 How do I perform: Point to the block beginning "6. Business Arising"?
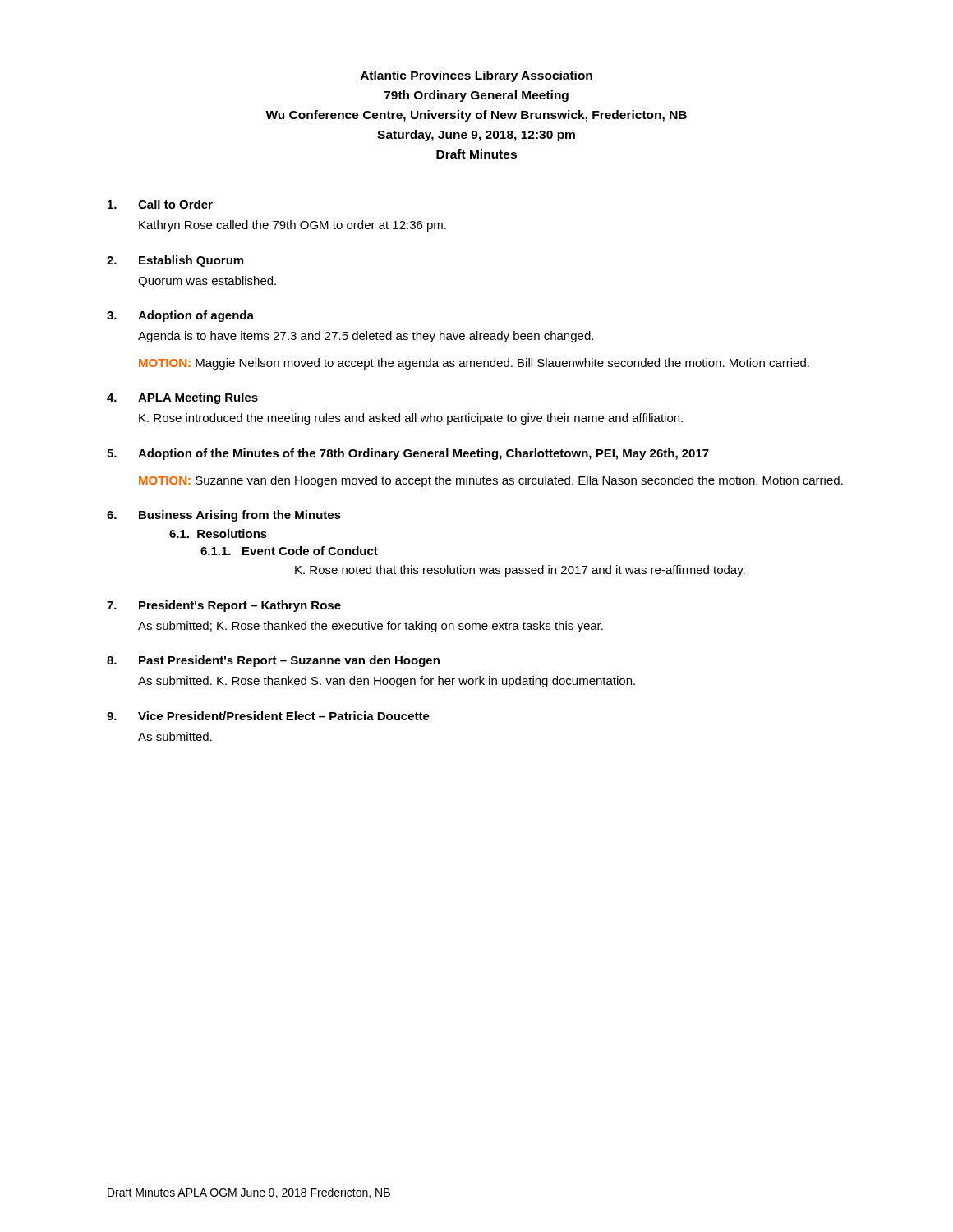(x=224, y=516)
